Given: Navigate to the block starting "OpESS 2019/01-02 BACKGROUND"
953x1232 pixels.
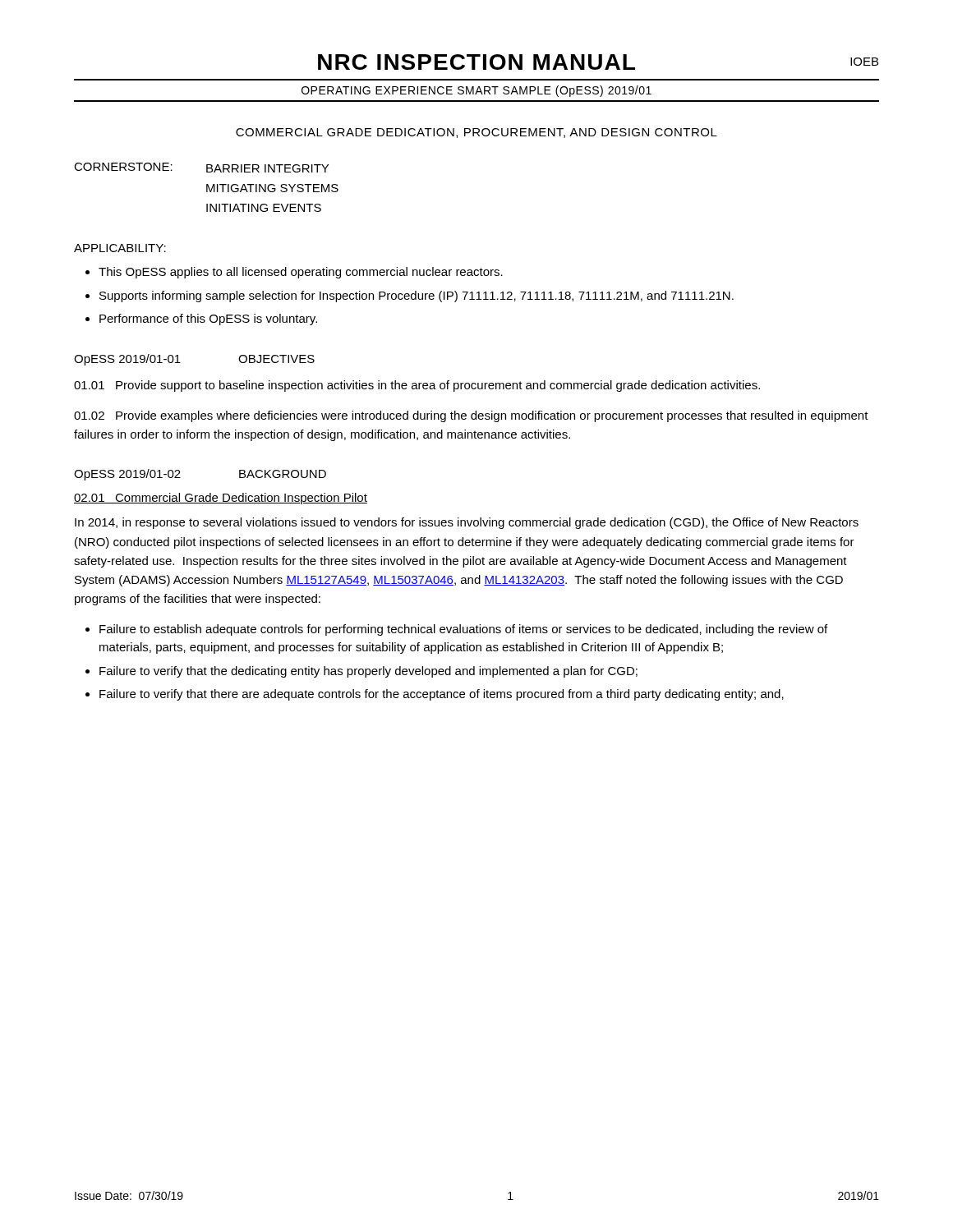Looking at the screenshot, I should (130, 476).
